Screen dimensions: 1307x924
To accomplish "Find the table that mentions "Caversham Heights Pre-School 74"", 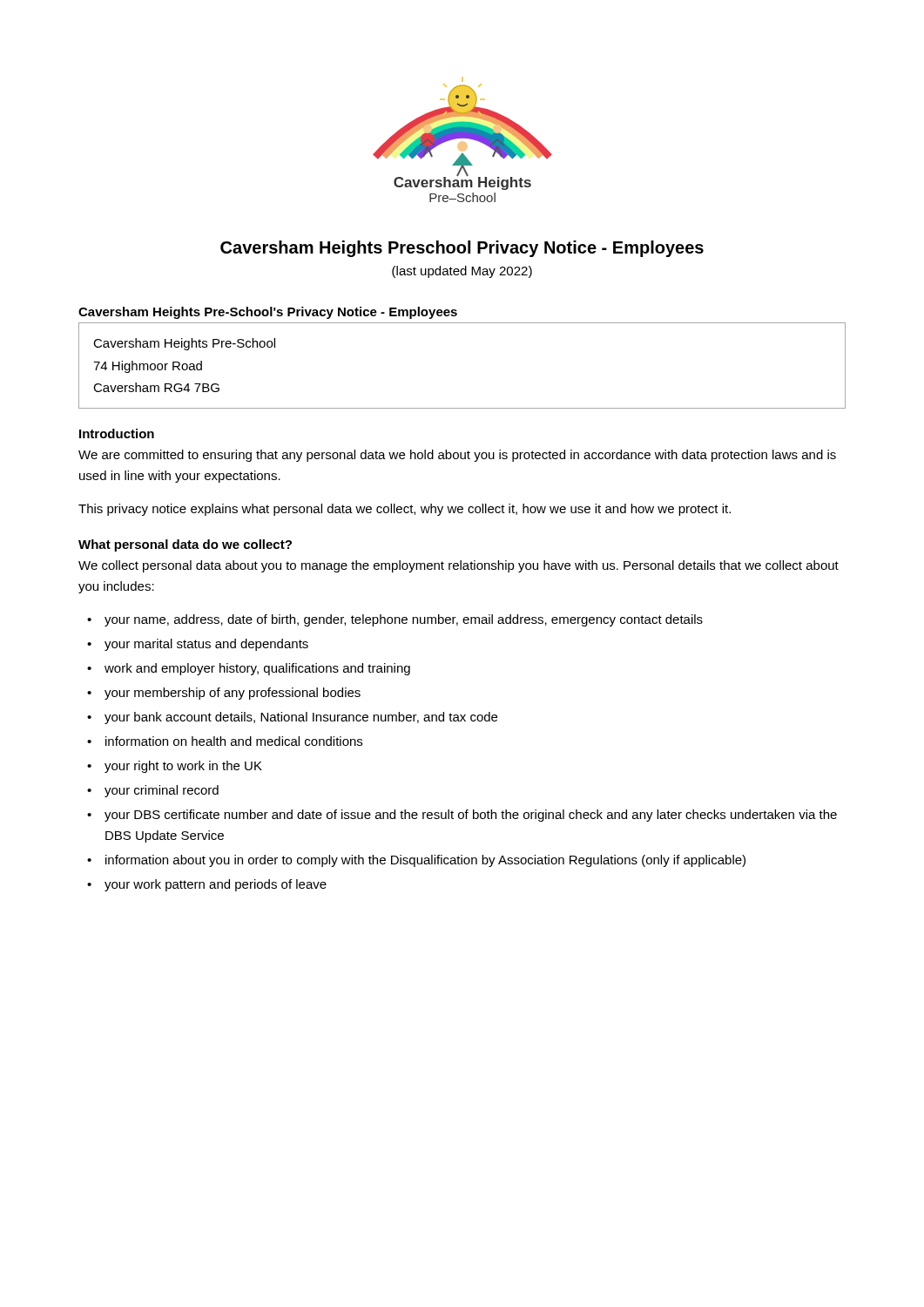I will [x=462, y=365].
